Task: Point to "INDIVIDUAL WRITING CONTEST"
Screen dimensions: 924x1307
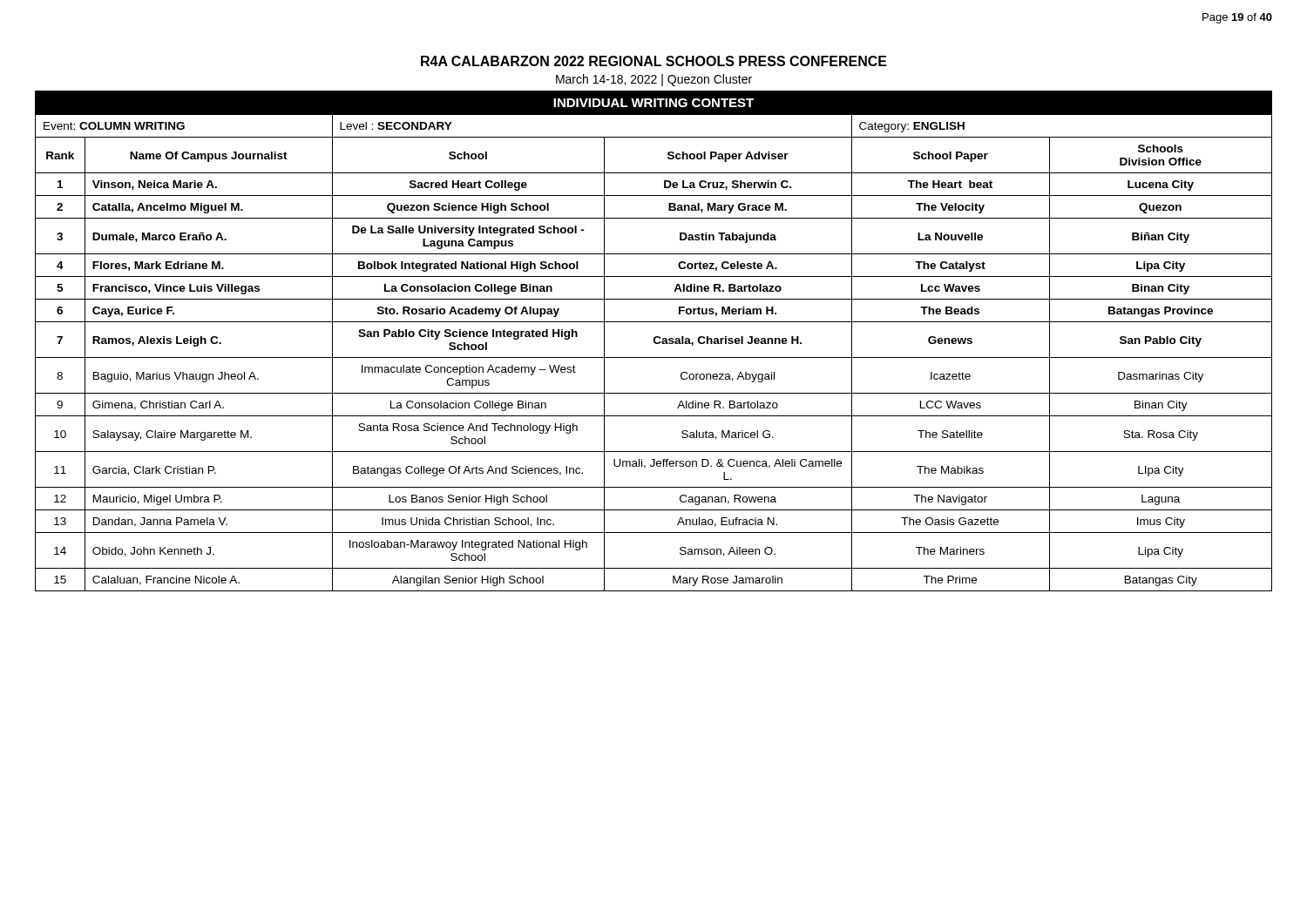Action: (x=654, y=102)
